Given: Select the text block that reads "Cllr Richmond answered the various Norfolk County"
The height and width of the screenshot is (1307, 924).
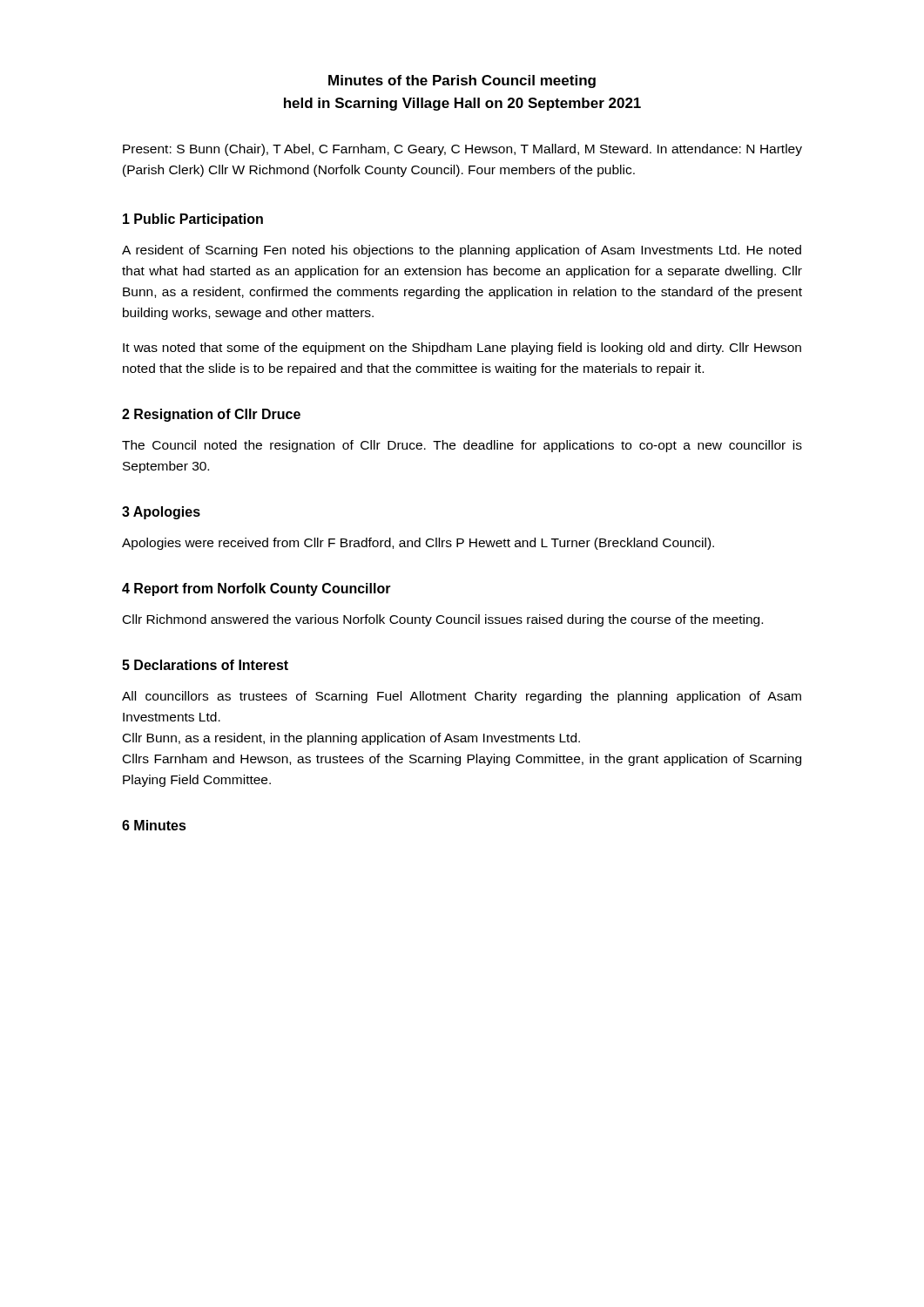Looking at the screenshot, I should coord(443,619).
